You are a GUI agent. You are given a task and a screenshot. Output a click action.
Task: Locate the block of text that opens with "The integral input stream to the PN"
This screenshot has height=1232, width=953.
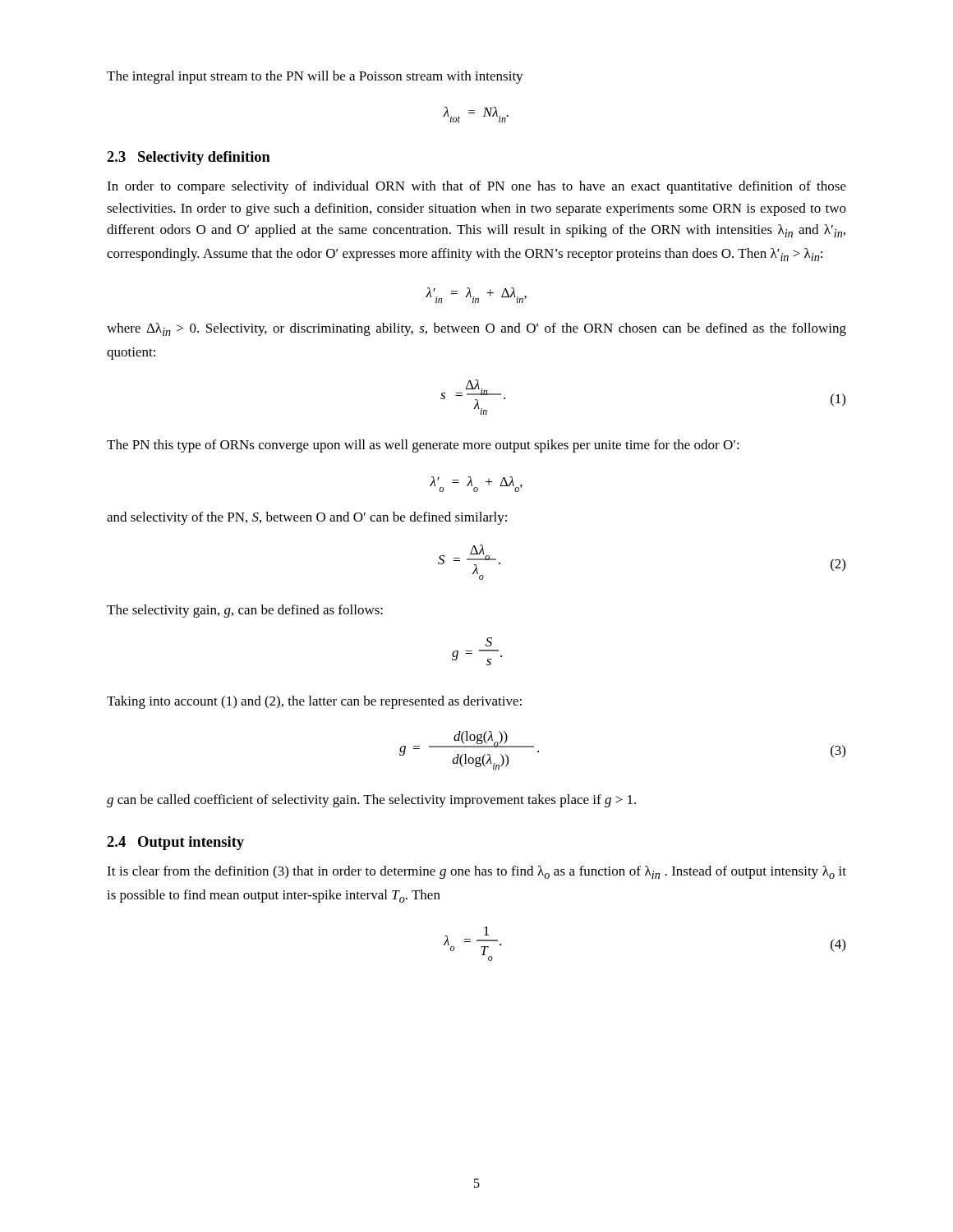pos(476,77)
